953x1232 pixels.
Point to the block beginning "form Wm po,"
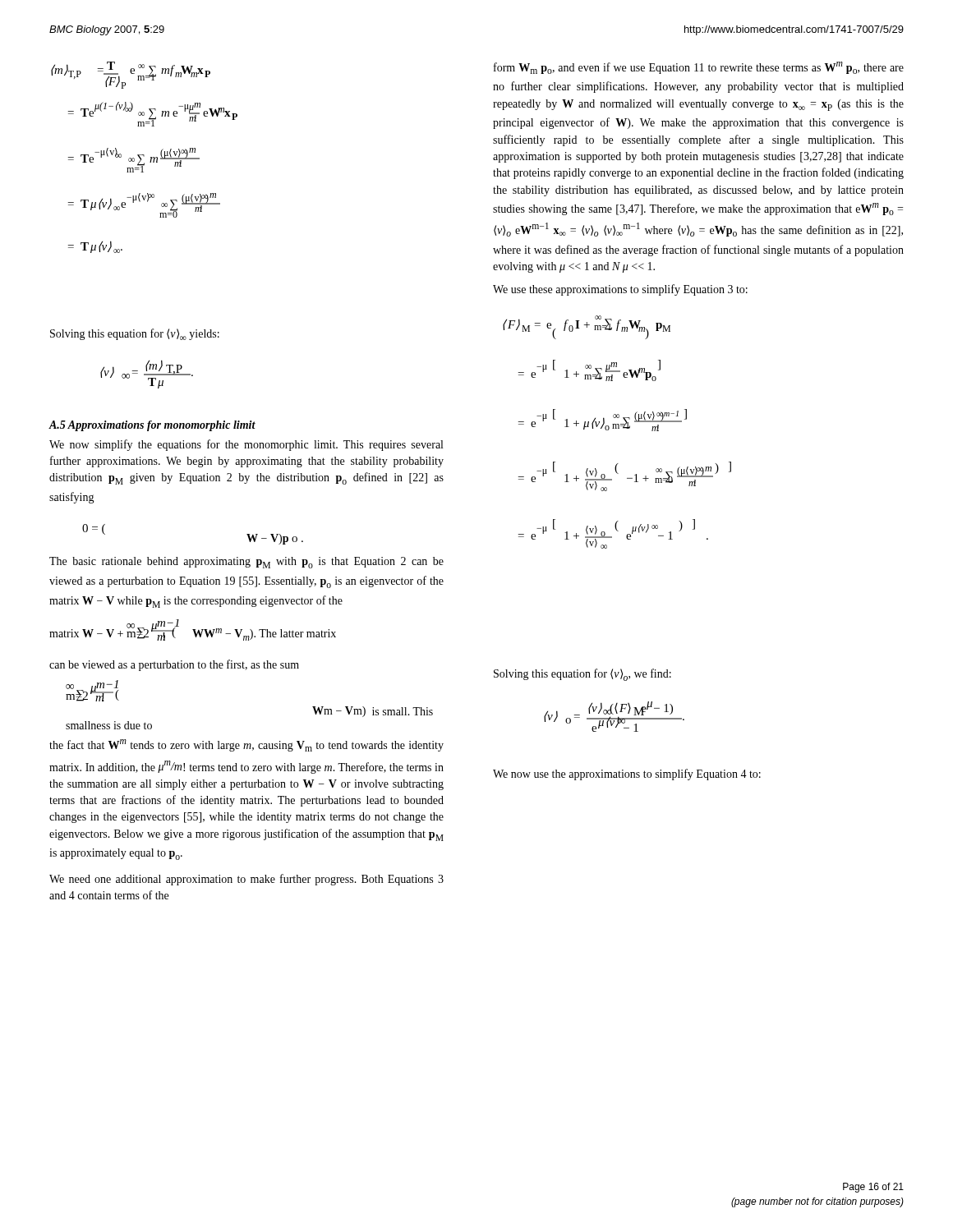pos(698,178)
